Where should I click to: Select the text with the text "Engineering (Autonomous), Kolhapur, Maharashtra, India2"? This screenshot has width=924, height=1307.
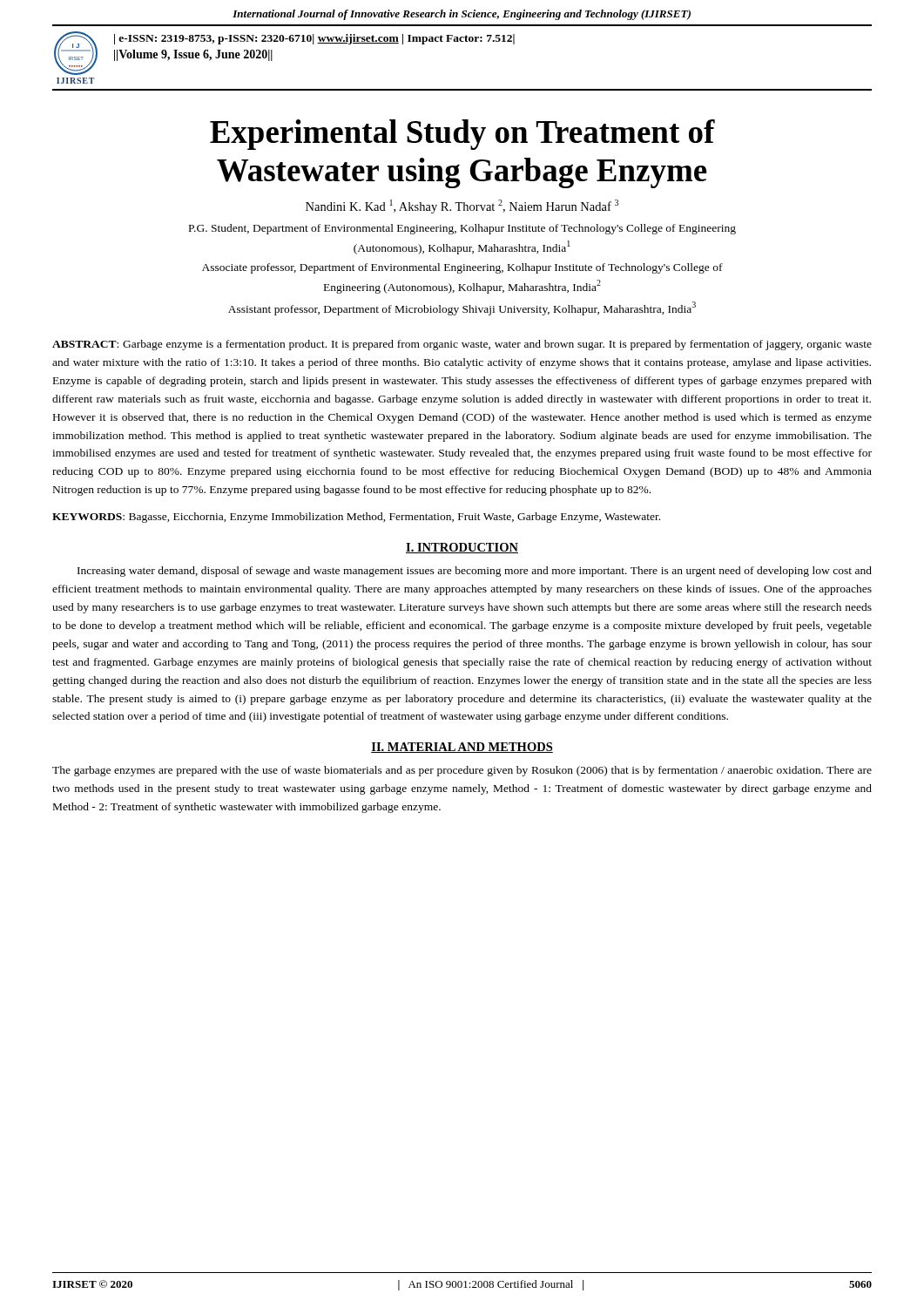point(462,286)
